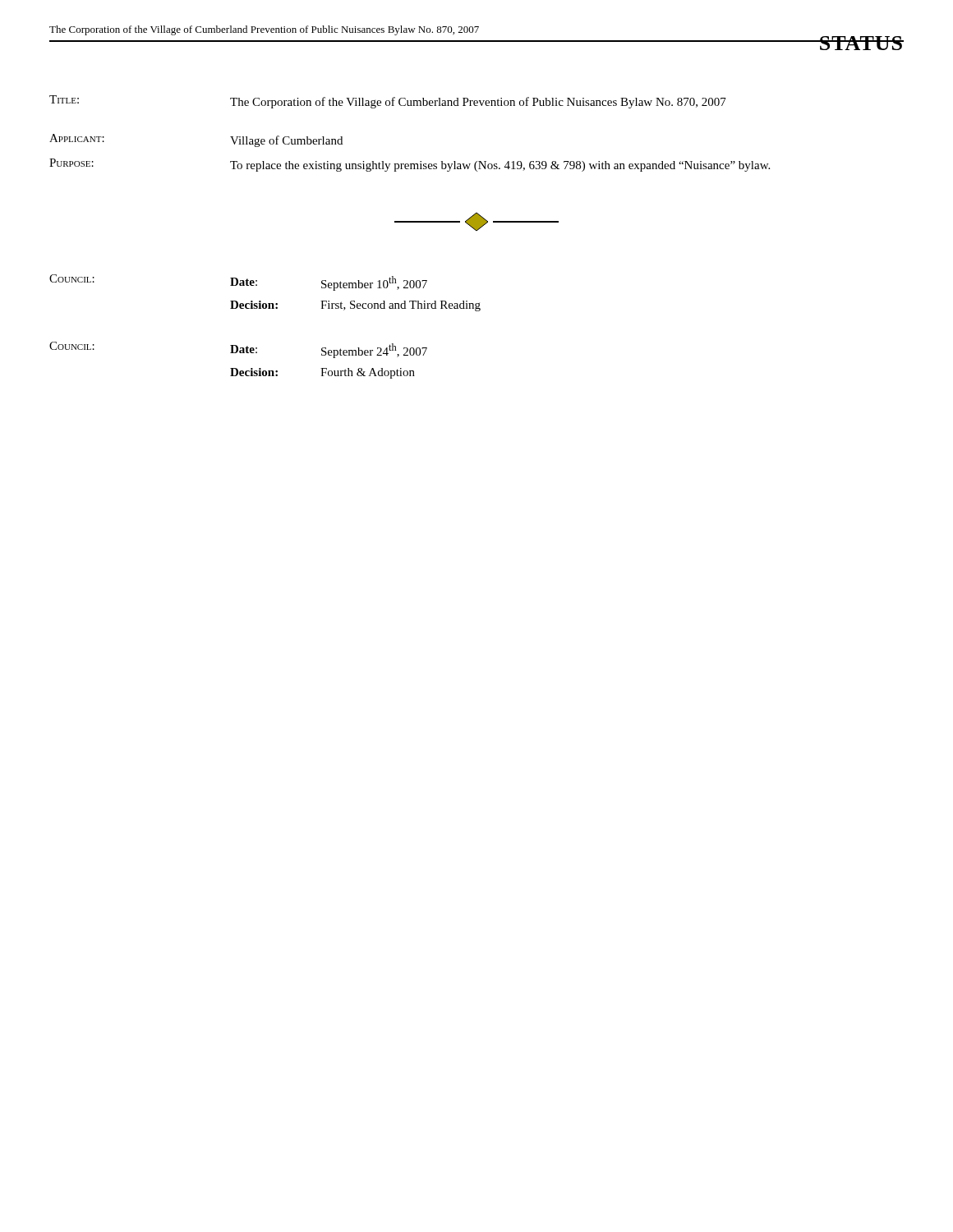The height and width of the screenshot is (1232, 953).
Task: Find the block on this page that starts "Council: Date: September 10th, 2007 Decision:"
Action: [x=476, y=294]
